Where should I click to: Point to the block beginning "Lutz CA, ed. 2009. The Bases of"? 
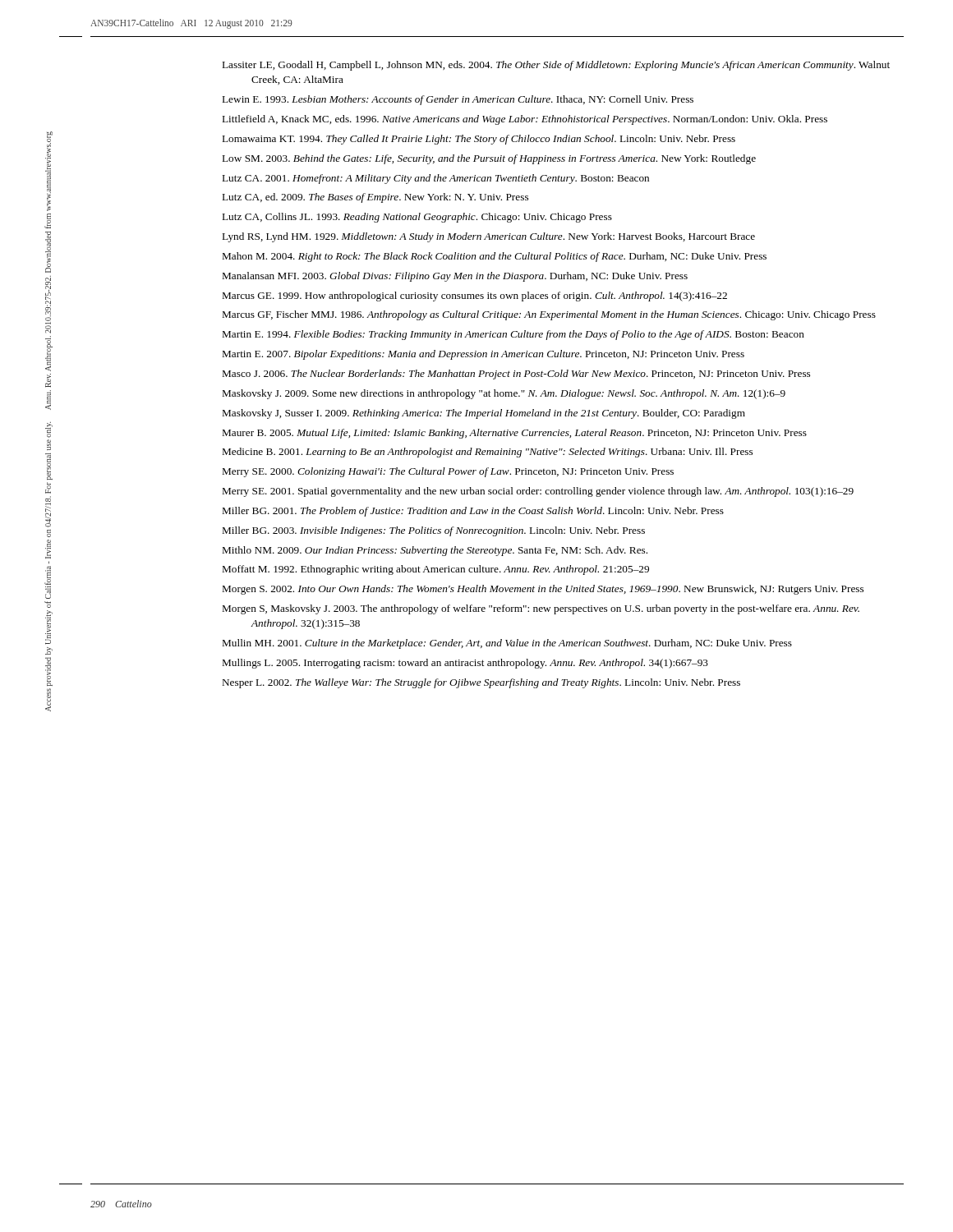[375, 197]
